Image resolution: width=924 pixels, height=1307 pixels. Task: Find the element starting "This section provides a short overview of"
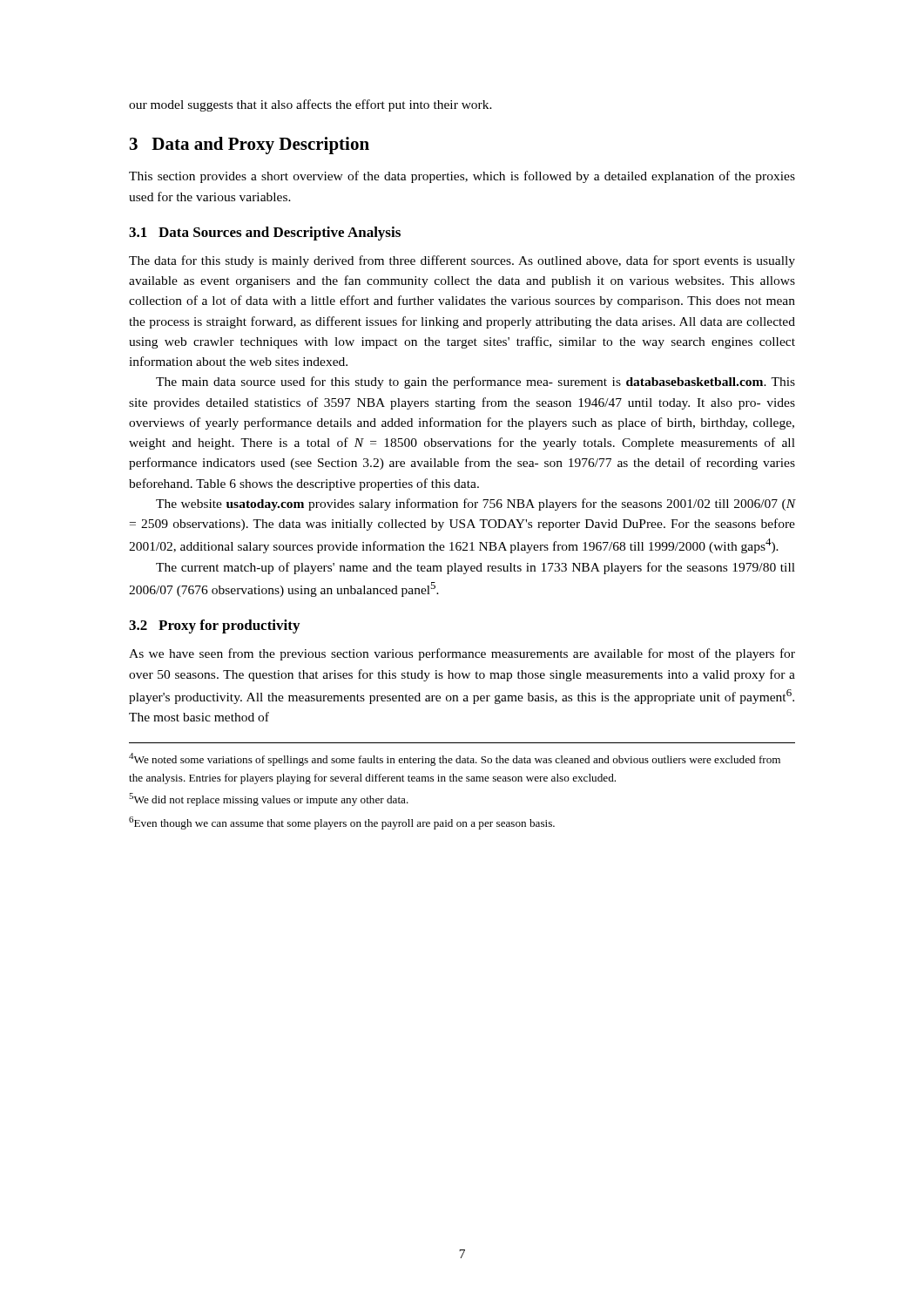462,186
